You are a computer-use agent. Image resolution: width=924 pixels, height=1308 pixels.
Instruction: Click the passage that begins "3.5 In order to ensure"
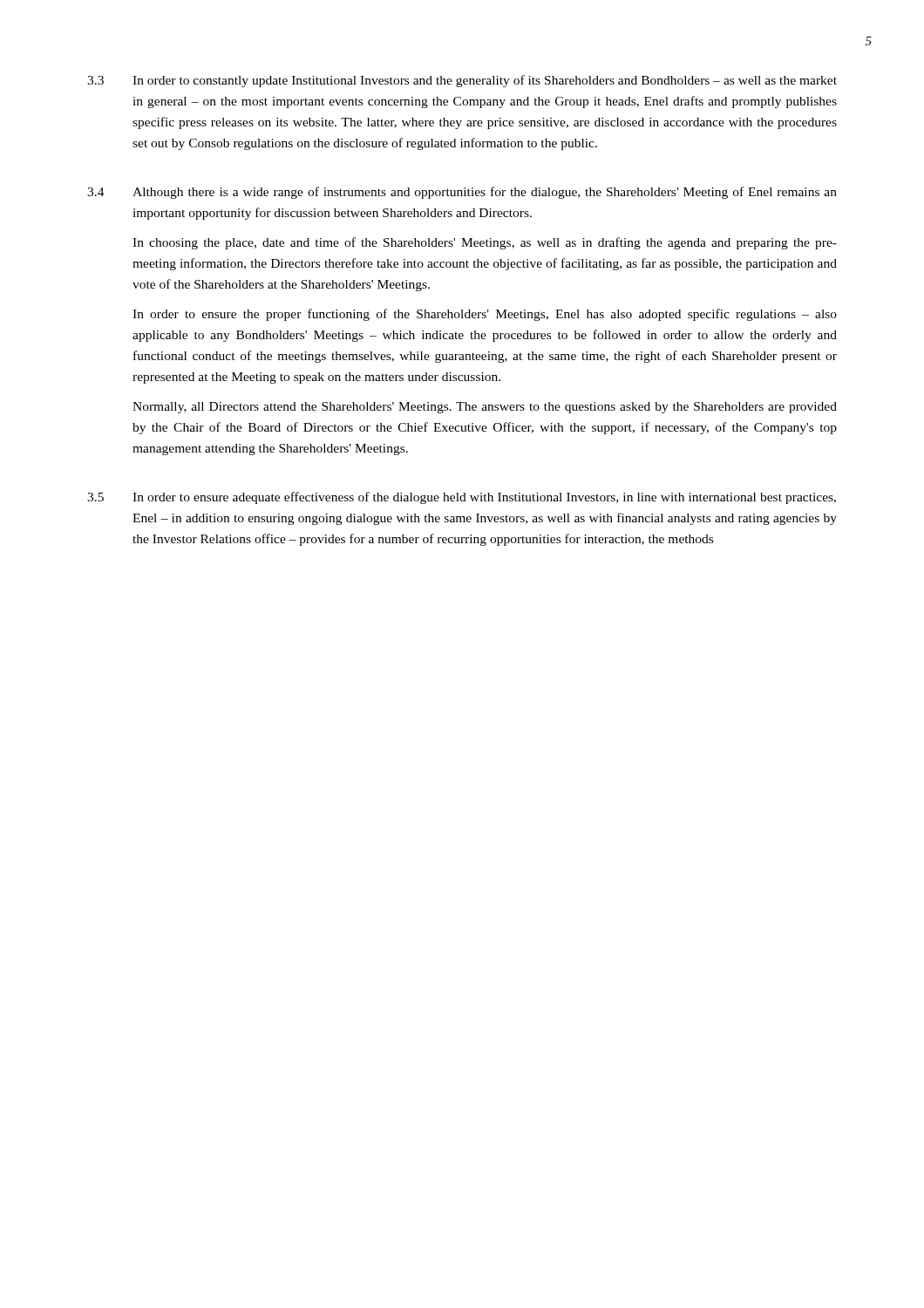462,518
